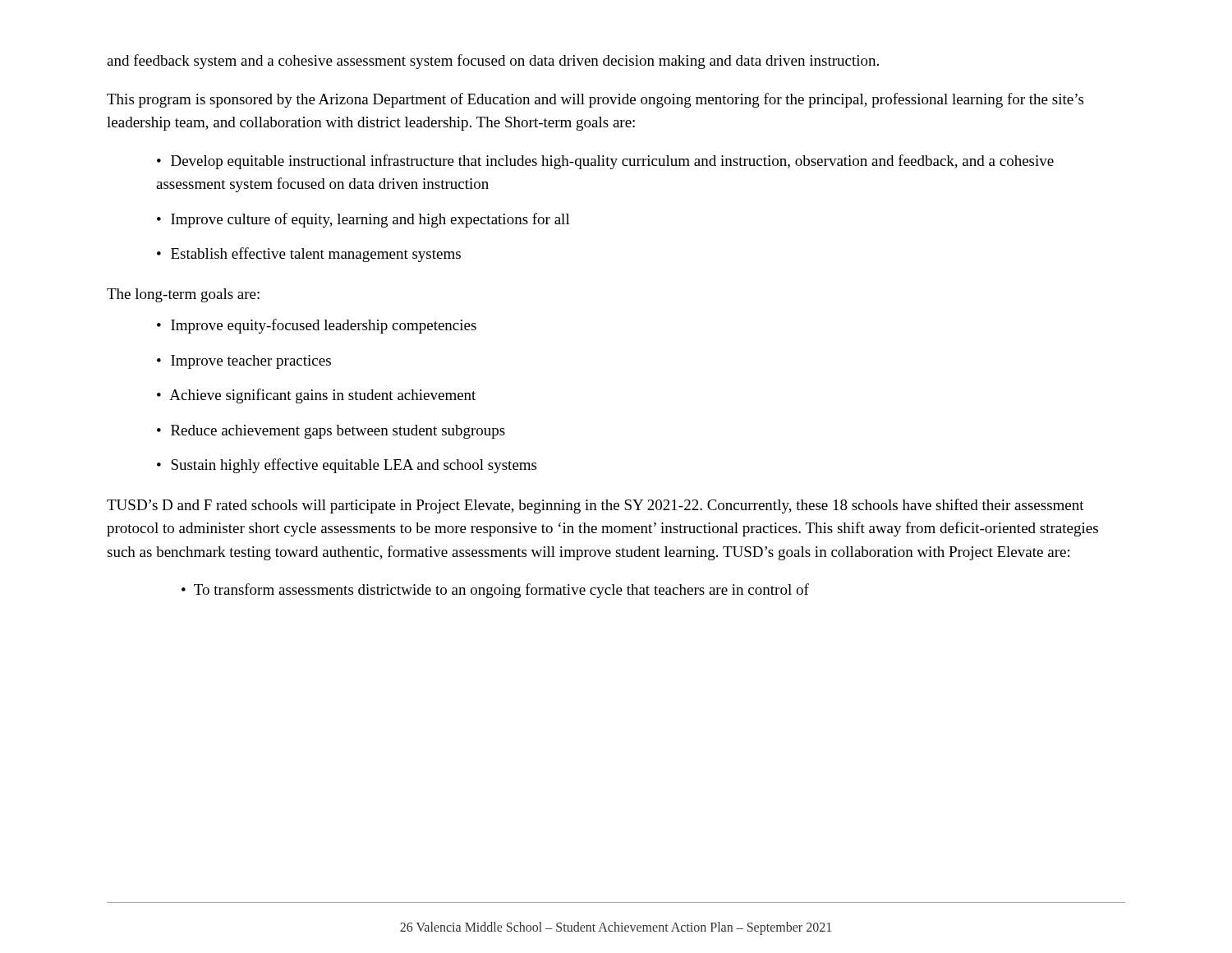Click on the text starting "• Improve teacher practices"
This screenshot has height=953, width=1232.
tap(244, 362)
